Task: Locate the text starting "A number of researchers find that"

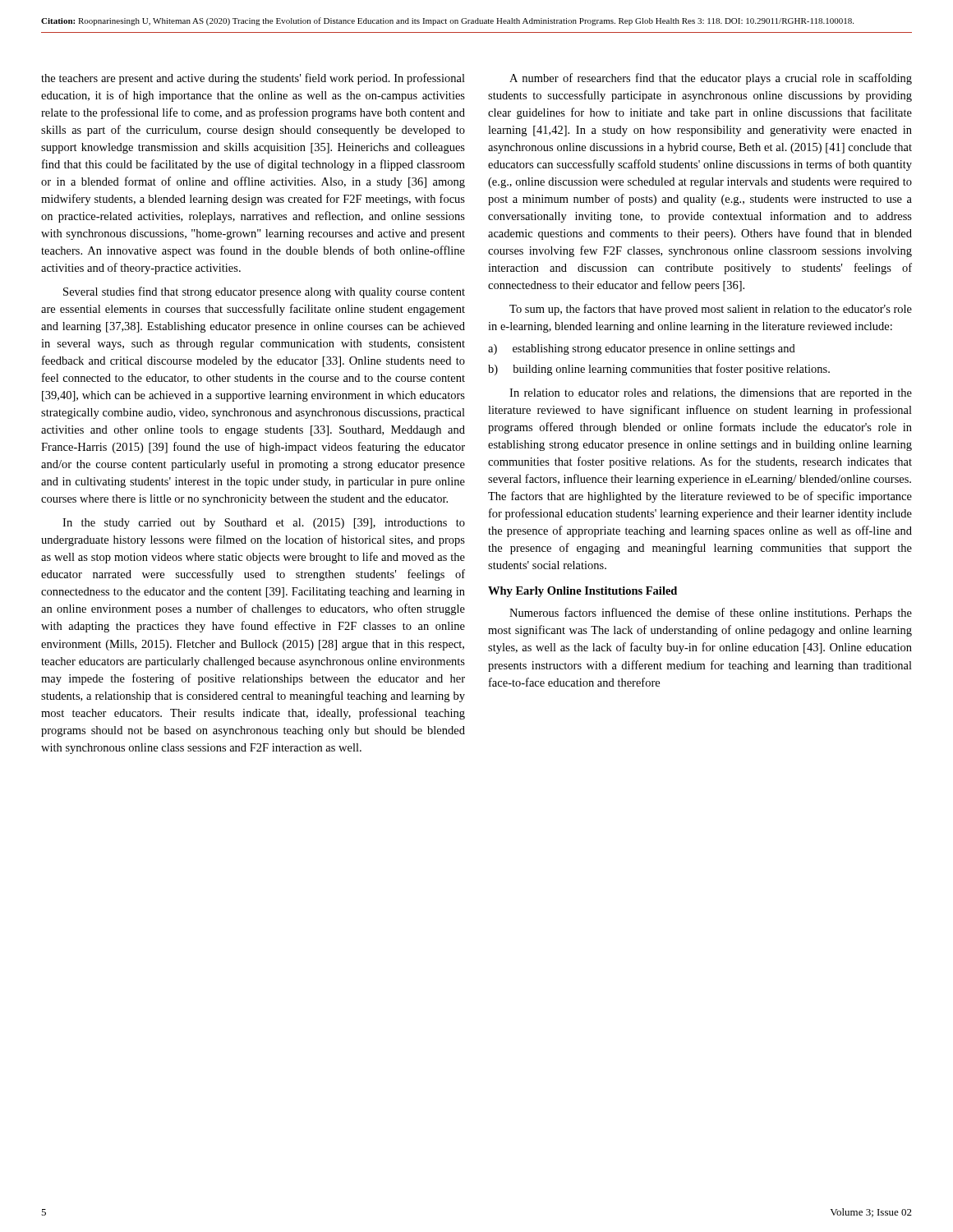Action: [700, 182]
